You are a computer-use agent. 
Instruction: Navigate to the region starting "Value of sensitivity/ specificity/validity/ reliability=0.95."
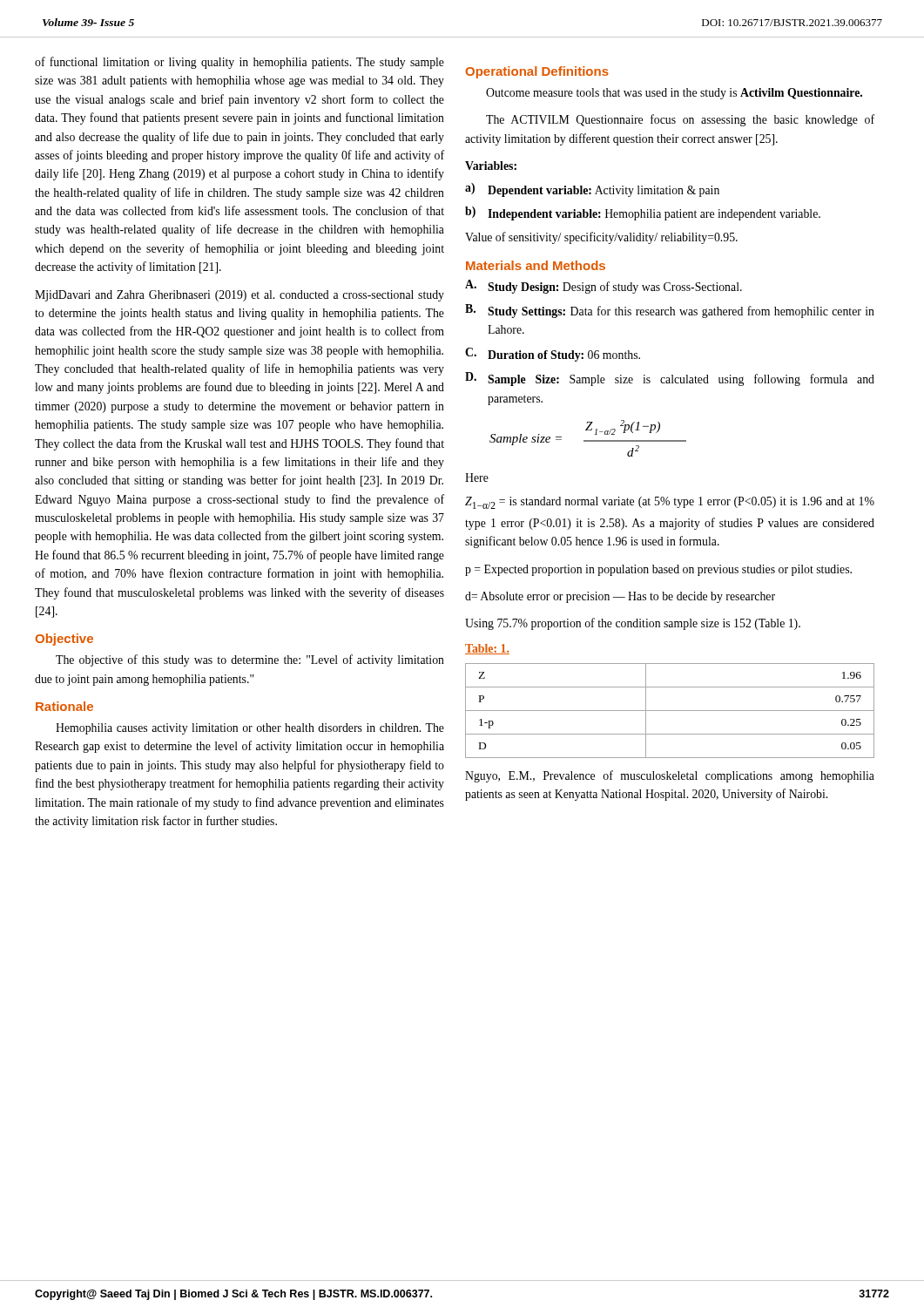click(670, 238)
